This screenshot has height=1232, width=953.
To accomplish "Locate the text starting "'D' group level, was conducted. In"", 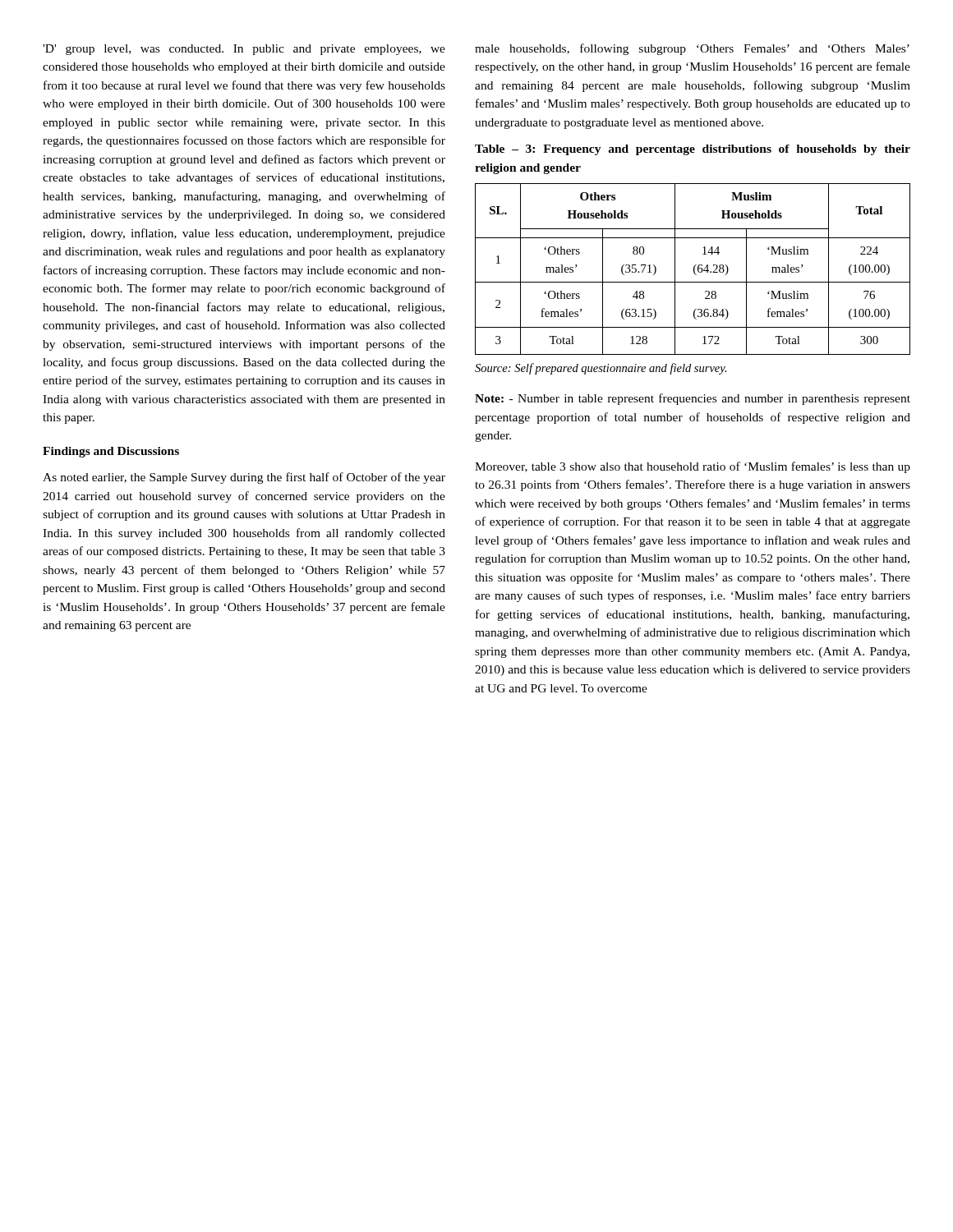I will (x=244, y=233).
